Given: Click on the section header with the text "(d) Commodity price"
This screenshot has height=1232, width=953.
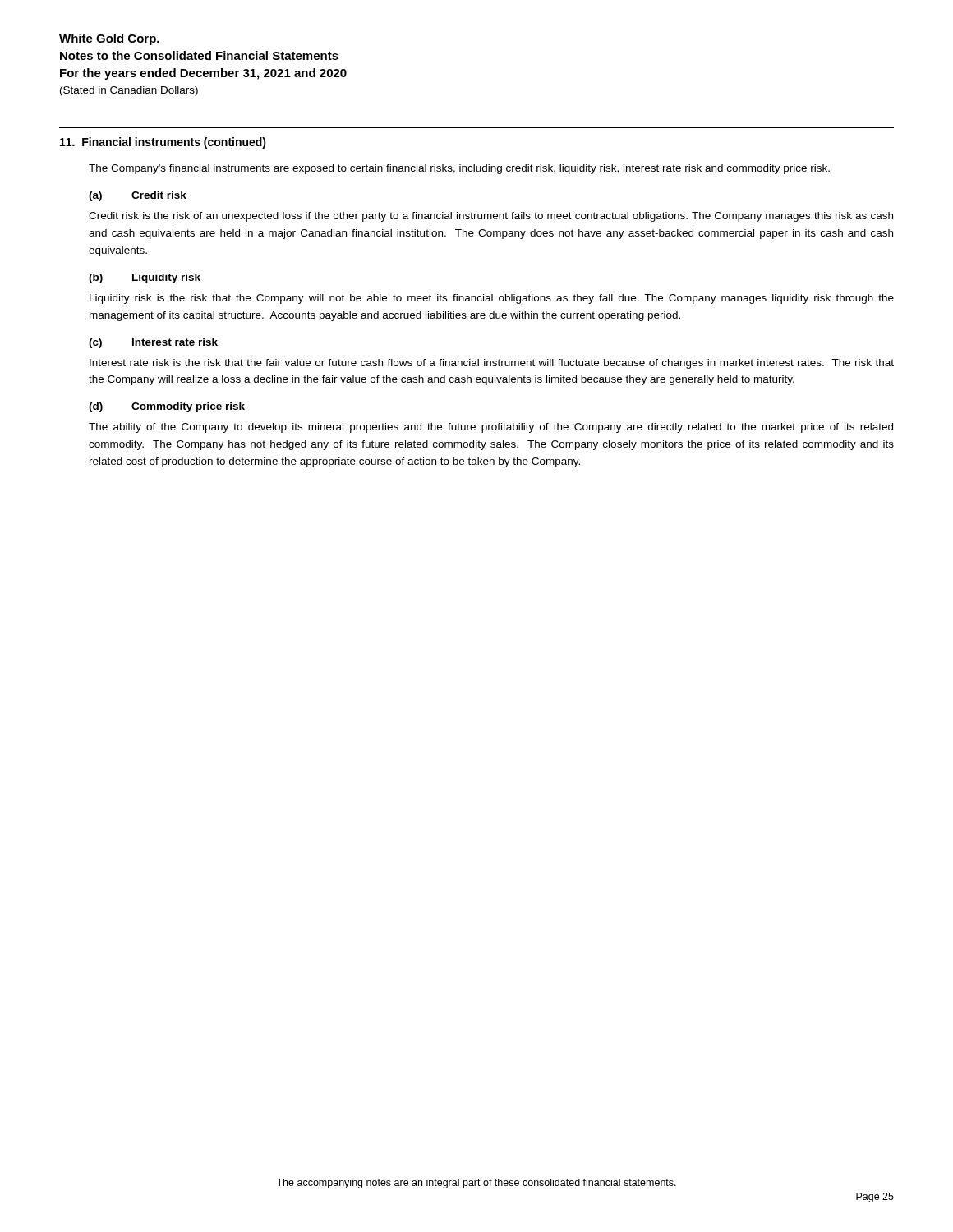Looking at the screenshot, I should (x=167, y=406).
